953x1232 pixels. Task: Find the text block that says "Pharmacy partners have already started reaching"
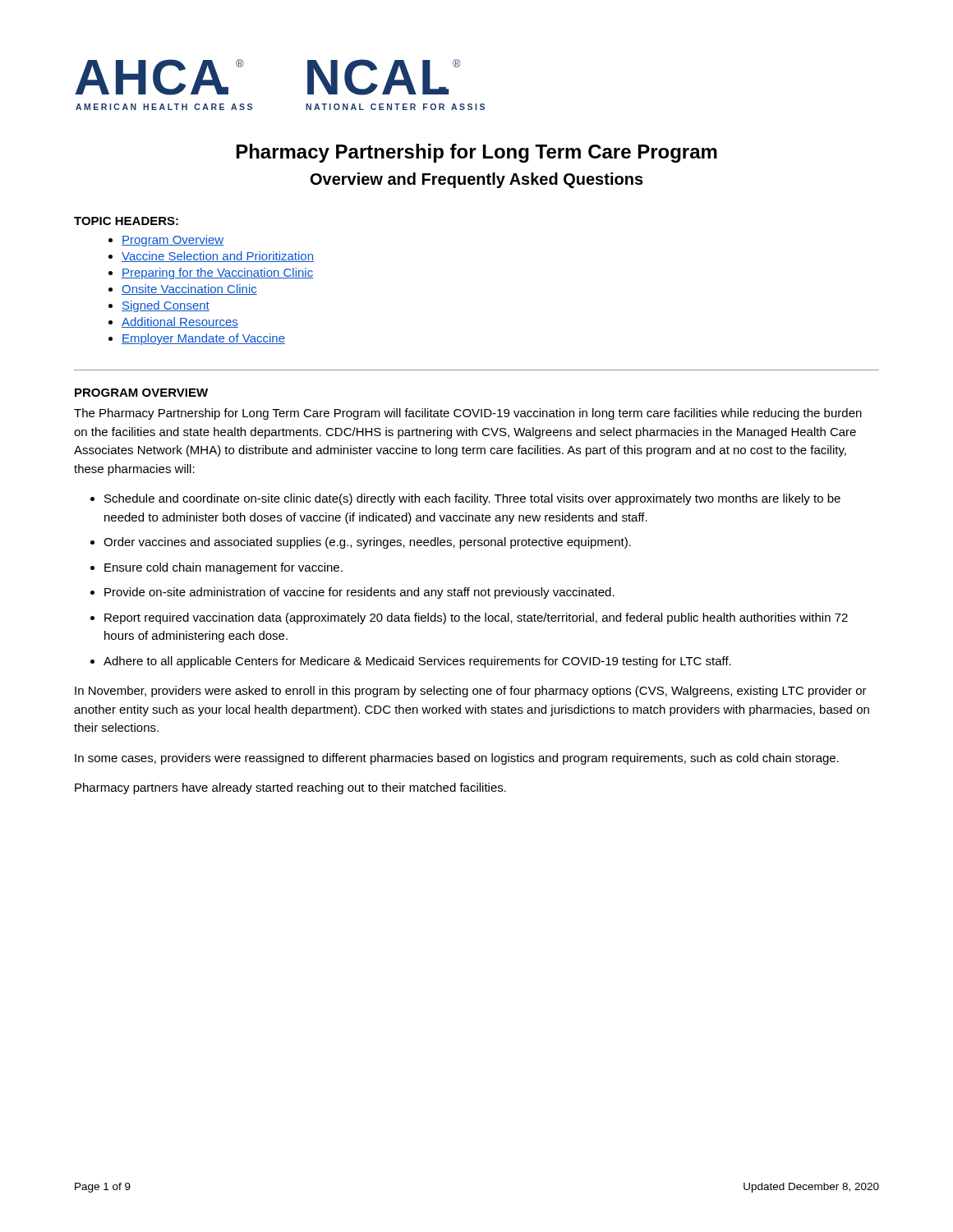tap(290, 787)
